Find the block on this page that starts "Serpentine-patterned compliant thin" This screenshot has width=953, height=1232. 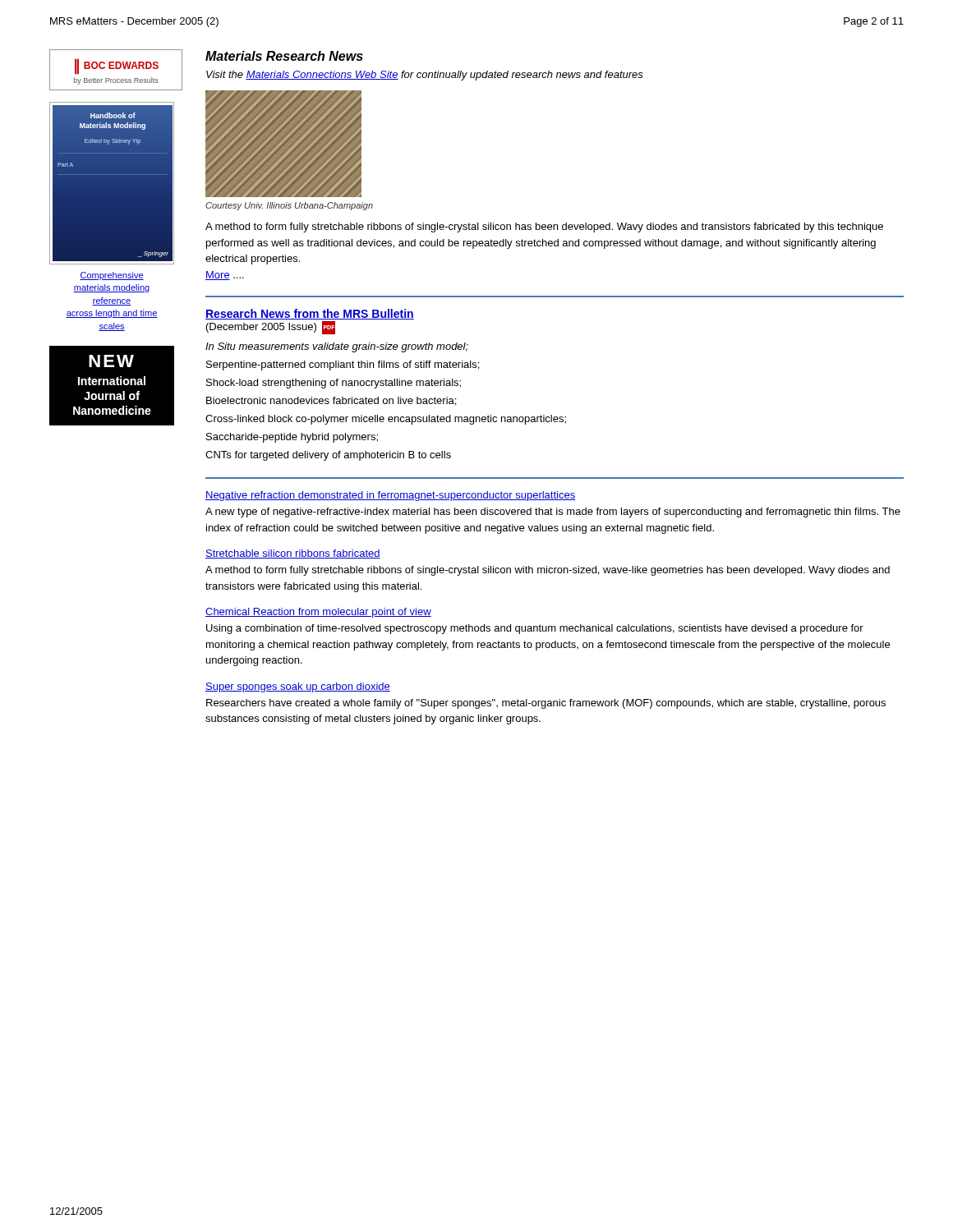(x=343, y=364)
